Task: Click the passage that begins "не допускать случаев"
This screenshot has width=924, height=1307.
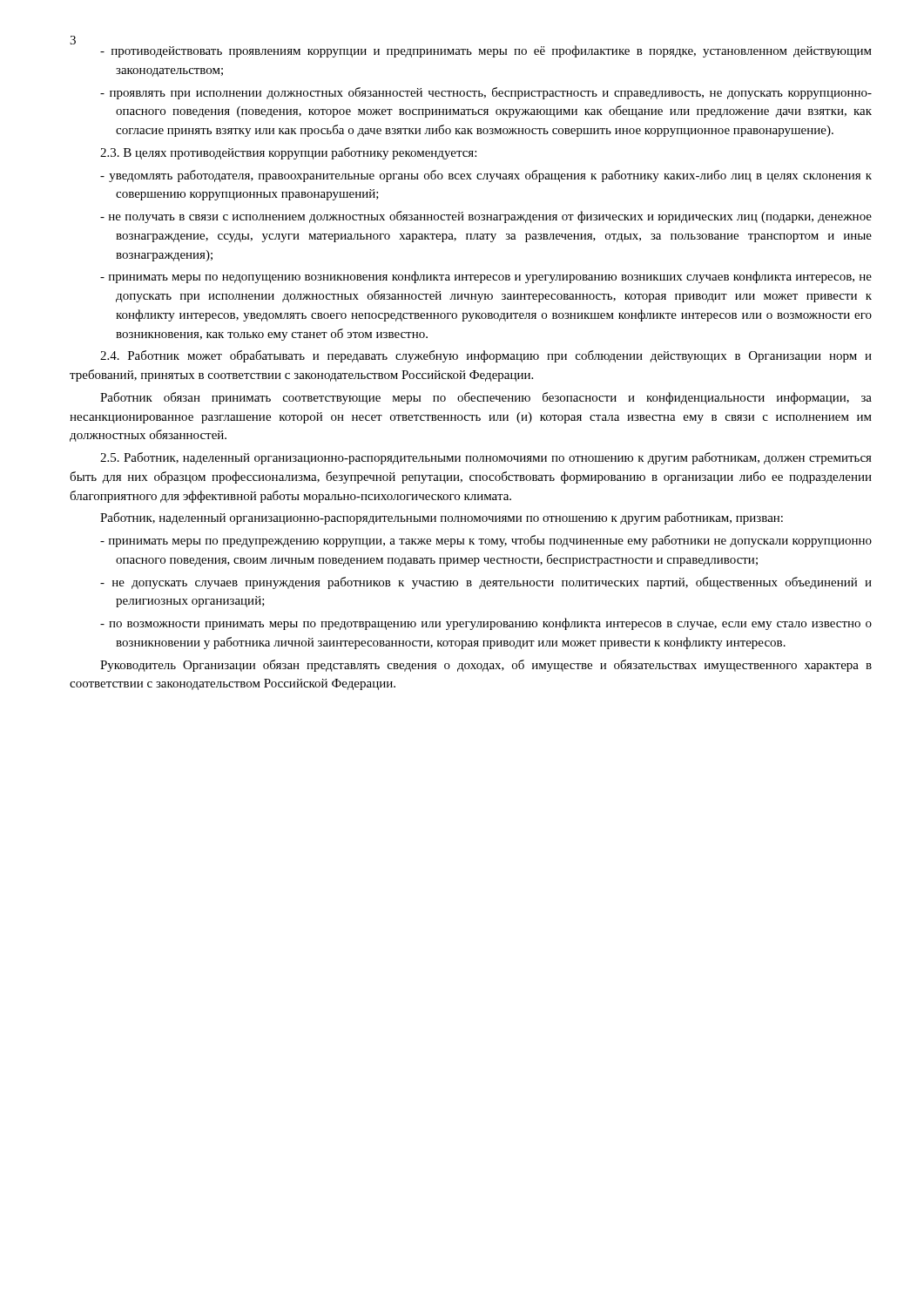Action: 486,592
